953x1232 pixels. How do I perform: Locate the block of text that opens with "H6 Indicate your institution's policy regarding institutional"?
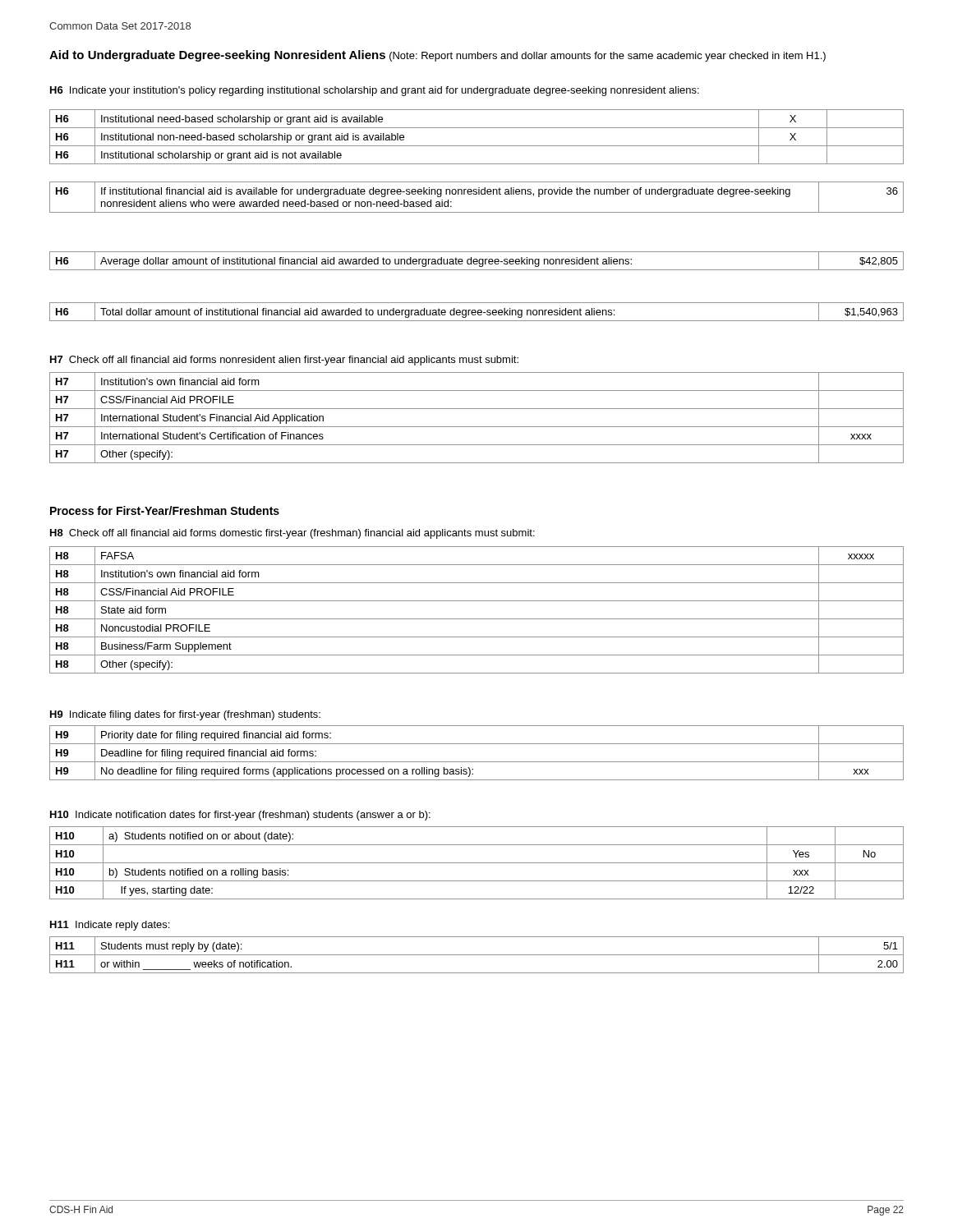point(374,90)
